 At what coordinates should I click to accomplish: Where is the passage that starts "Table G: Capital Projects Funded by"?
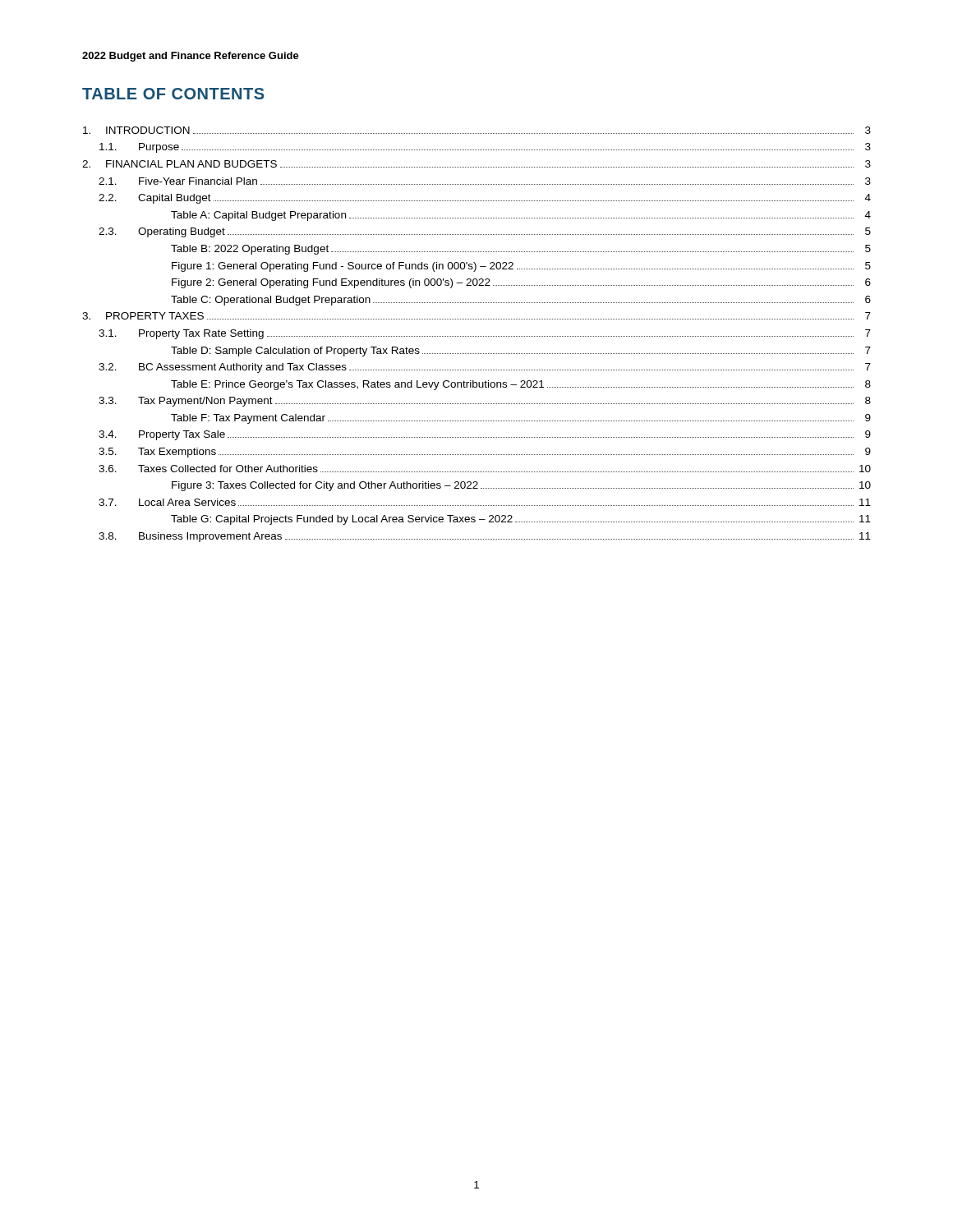pyautogui.click(x=521, y=519)
